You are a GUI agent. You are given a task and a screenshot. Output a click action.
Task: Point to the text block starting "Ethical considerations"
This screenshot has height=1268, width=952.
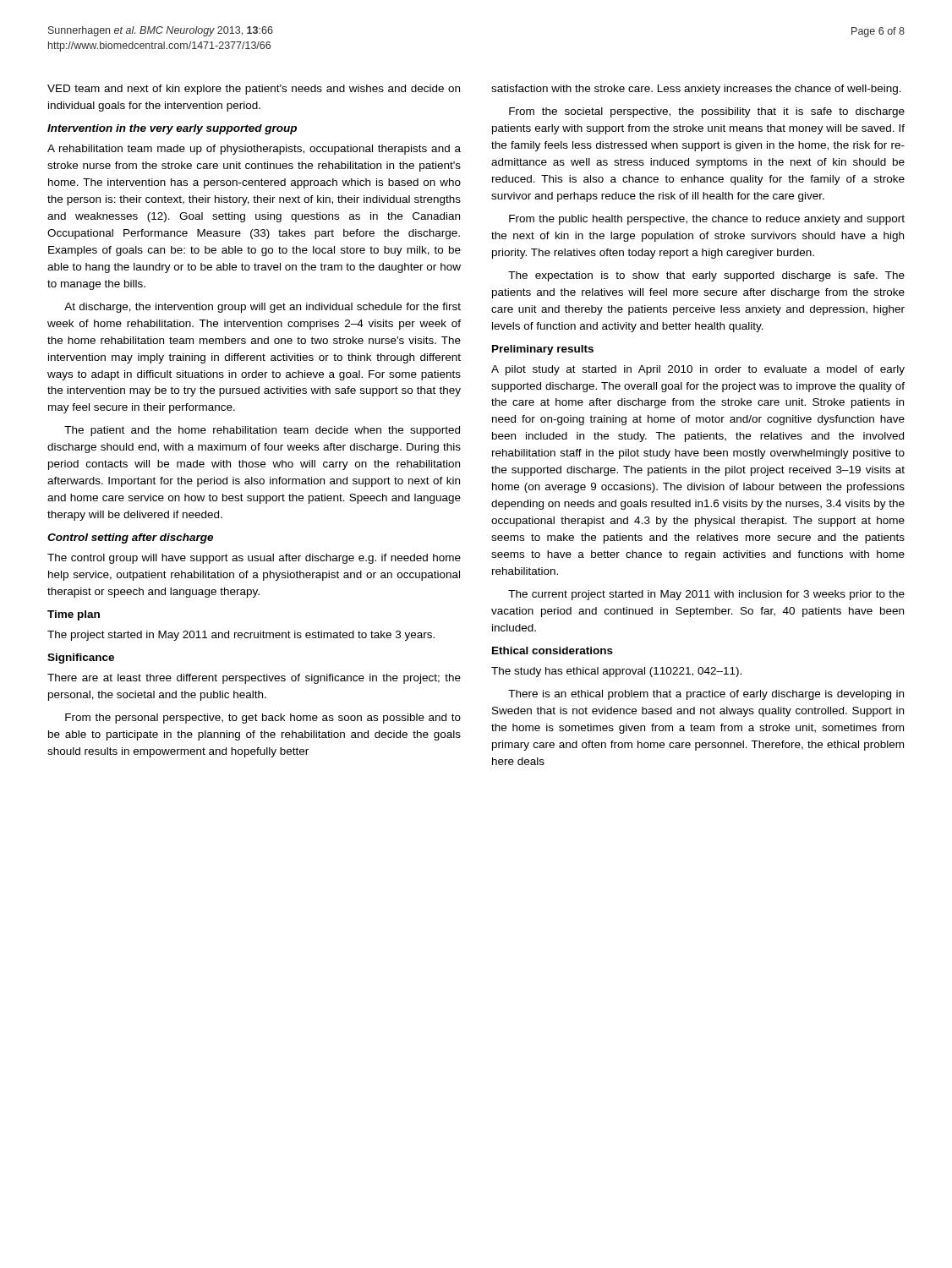coord(552,650)
